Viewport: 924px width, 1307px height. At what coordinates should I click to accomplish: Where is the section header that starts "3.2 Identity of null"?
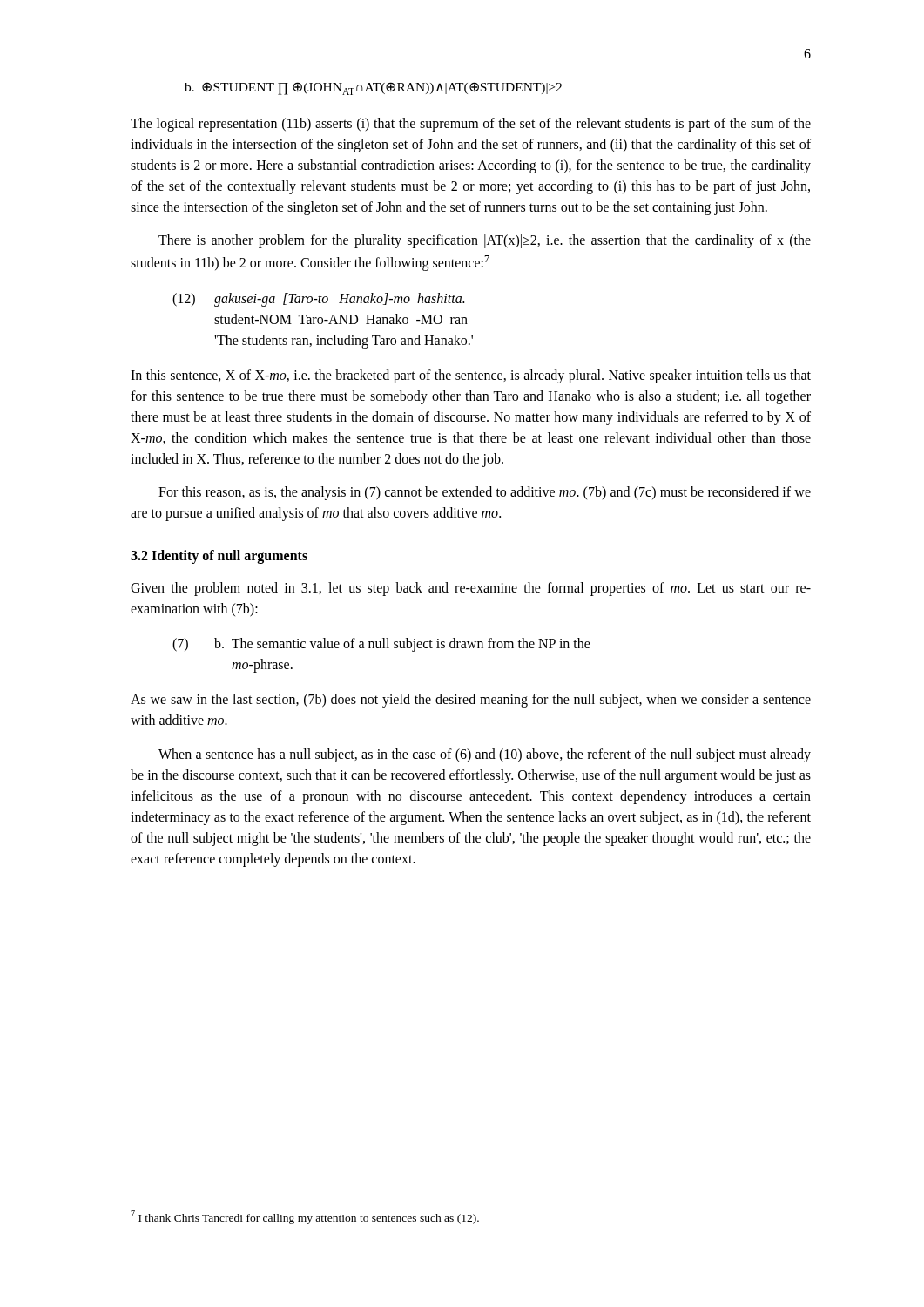click(x=219, y=556)
